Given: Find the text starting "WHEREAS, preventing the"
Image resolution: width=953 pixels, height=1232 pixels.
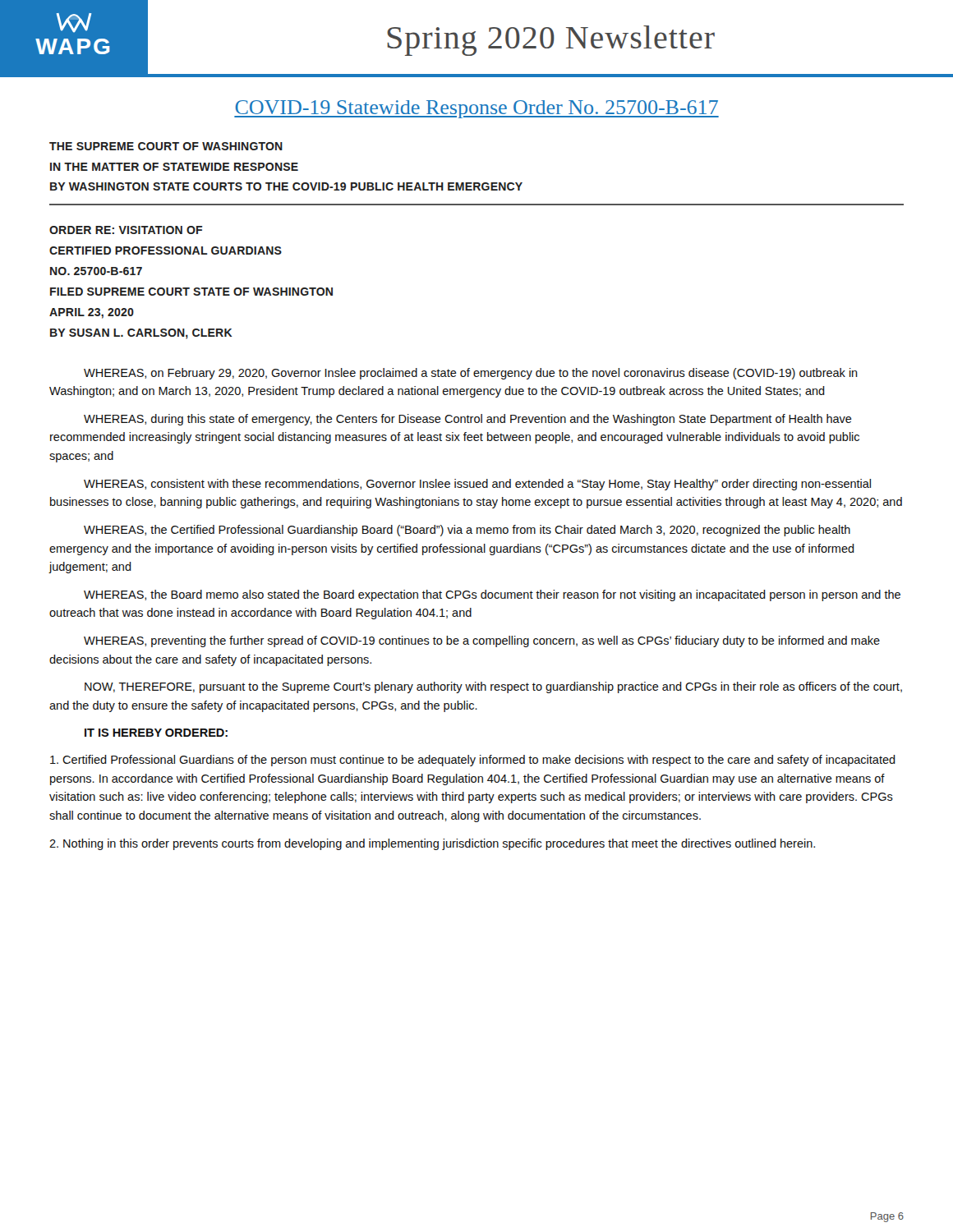Looking at the screenshot, I should click(x=465, y=650).
